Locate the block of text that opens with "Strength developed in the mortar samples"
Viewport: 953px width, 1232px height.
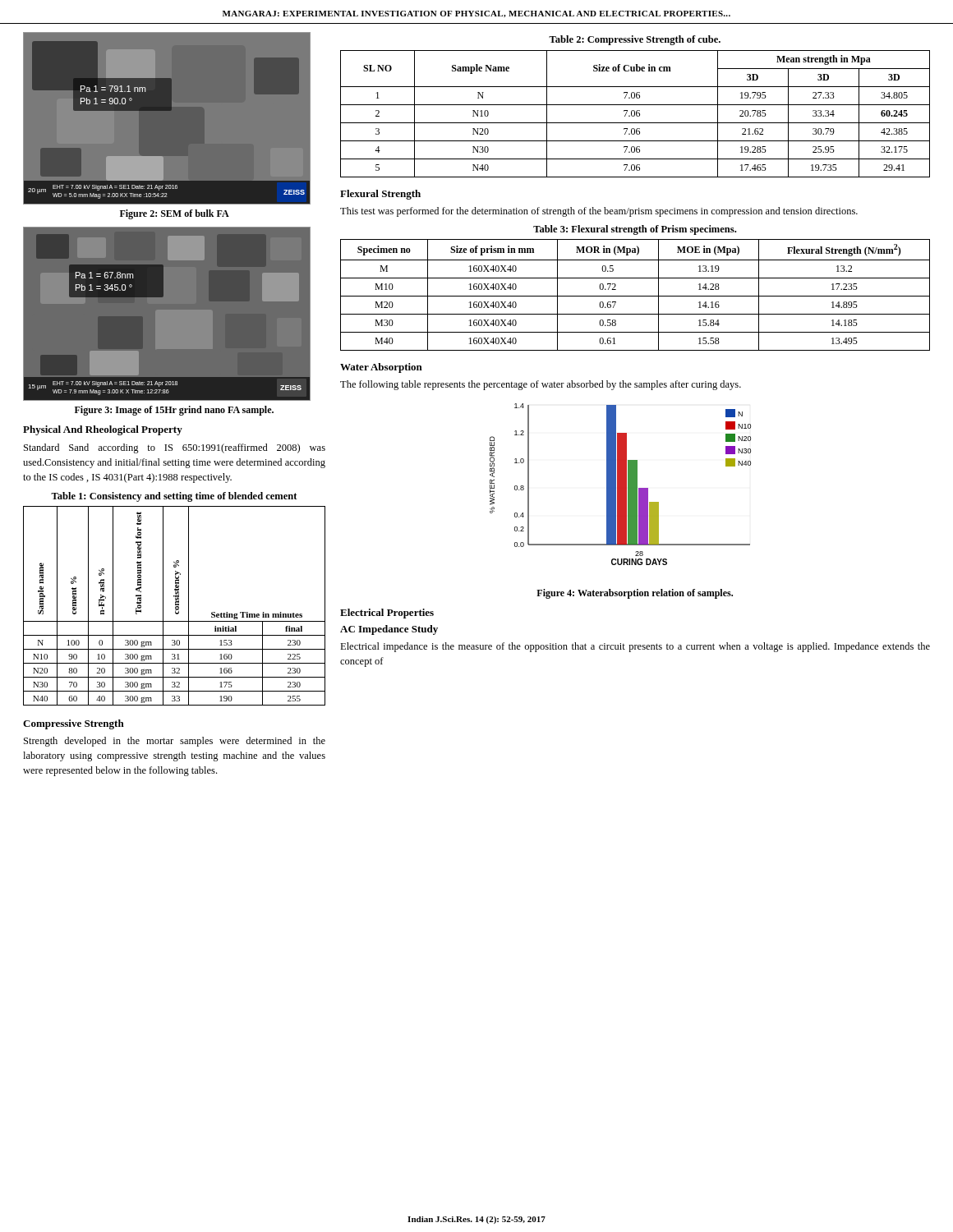pyautogui.click(x=174, y=756)
